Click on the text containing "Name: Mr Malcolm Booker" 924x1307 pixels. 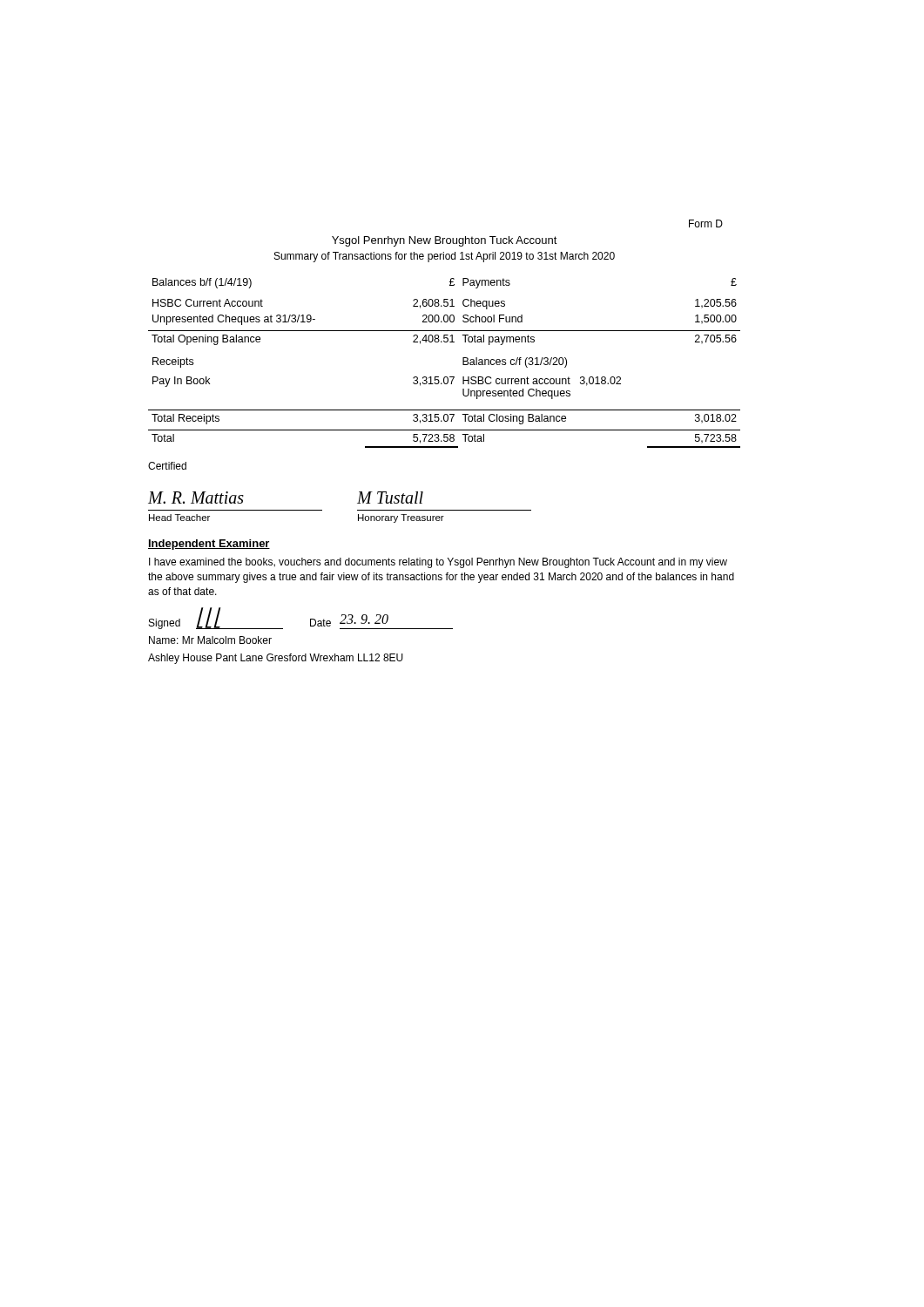pyautogui.click(x=210, y=640)
